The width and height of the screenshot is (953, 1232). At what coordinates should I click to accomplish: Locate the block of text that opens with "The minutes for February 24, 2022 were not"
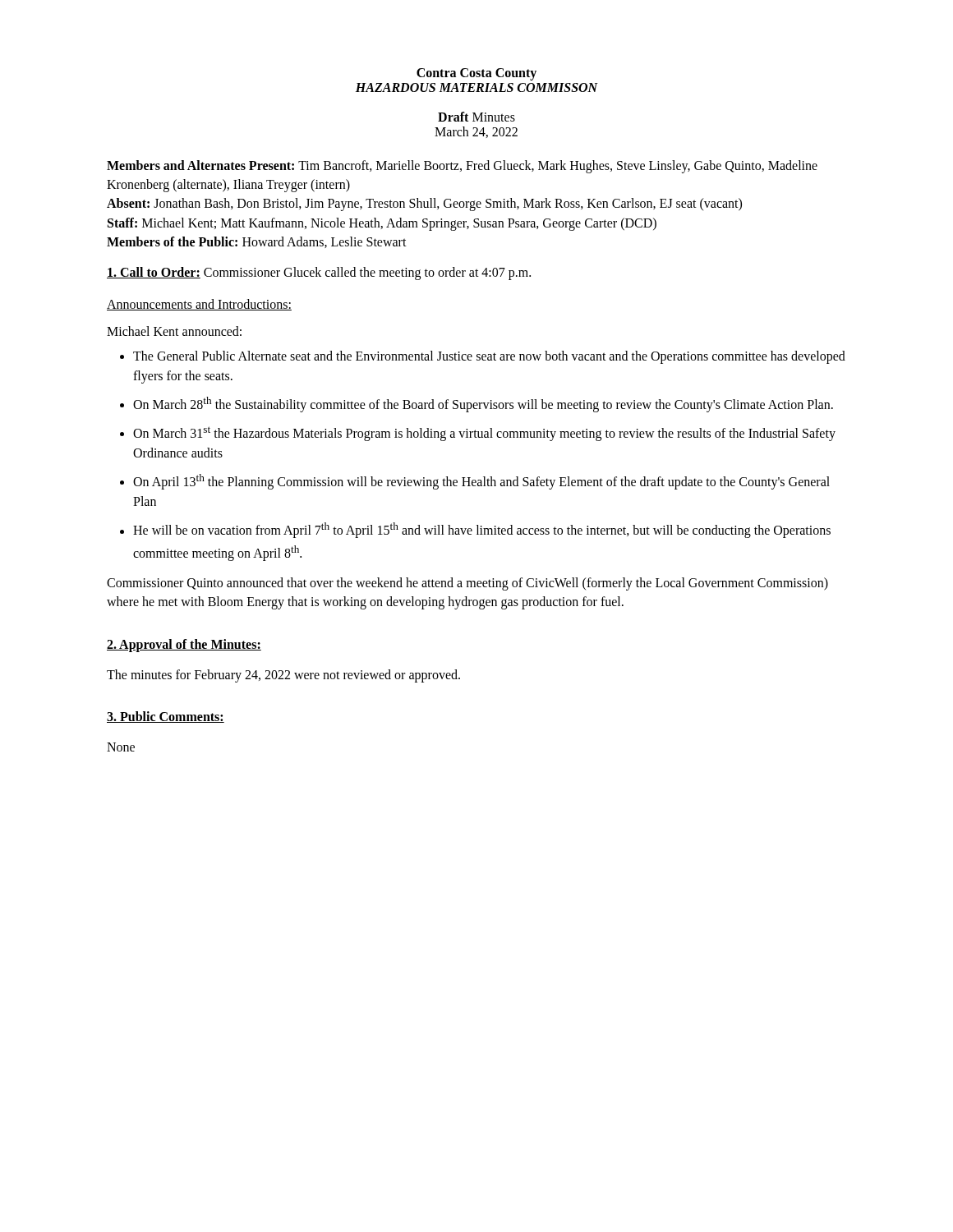283,676
